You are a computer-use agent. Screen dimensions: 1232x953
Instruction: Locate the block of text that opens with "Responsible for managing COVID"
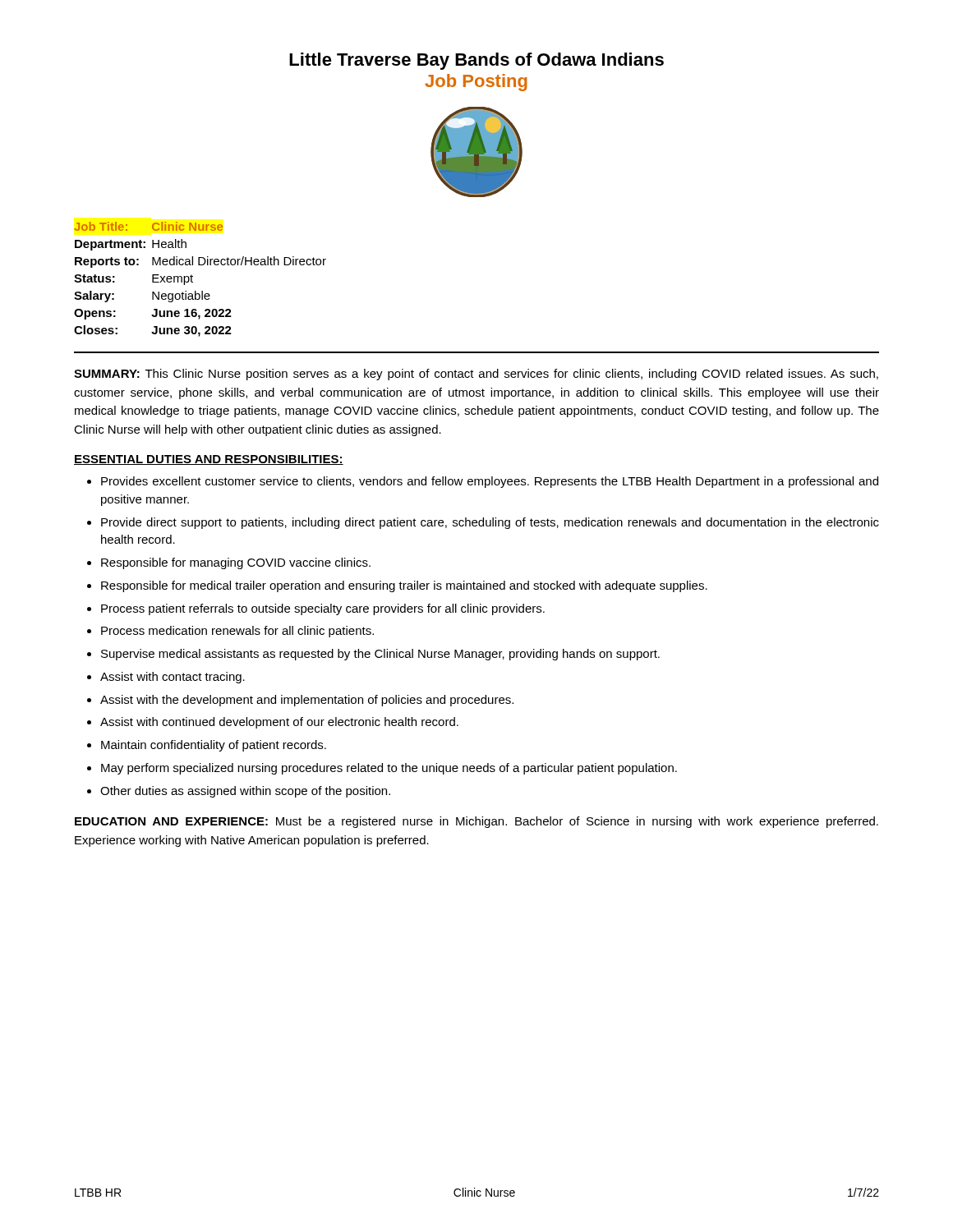[x=229, y=563]
